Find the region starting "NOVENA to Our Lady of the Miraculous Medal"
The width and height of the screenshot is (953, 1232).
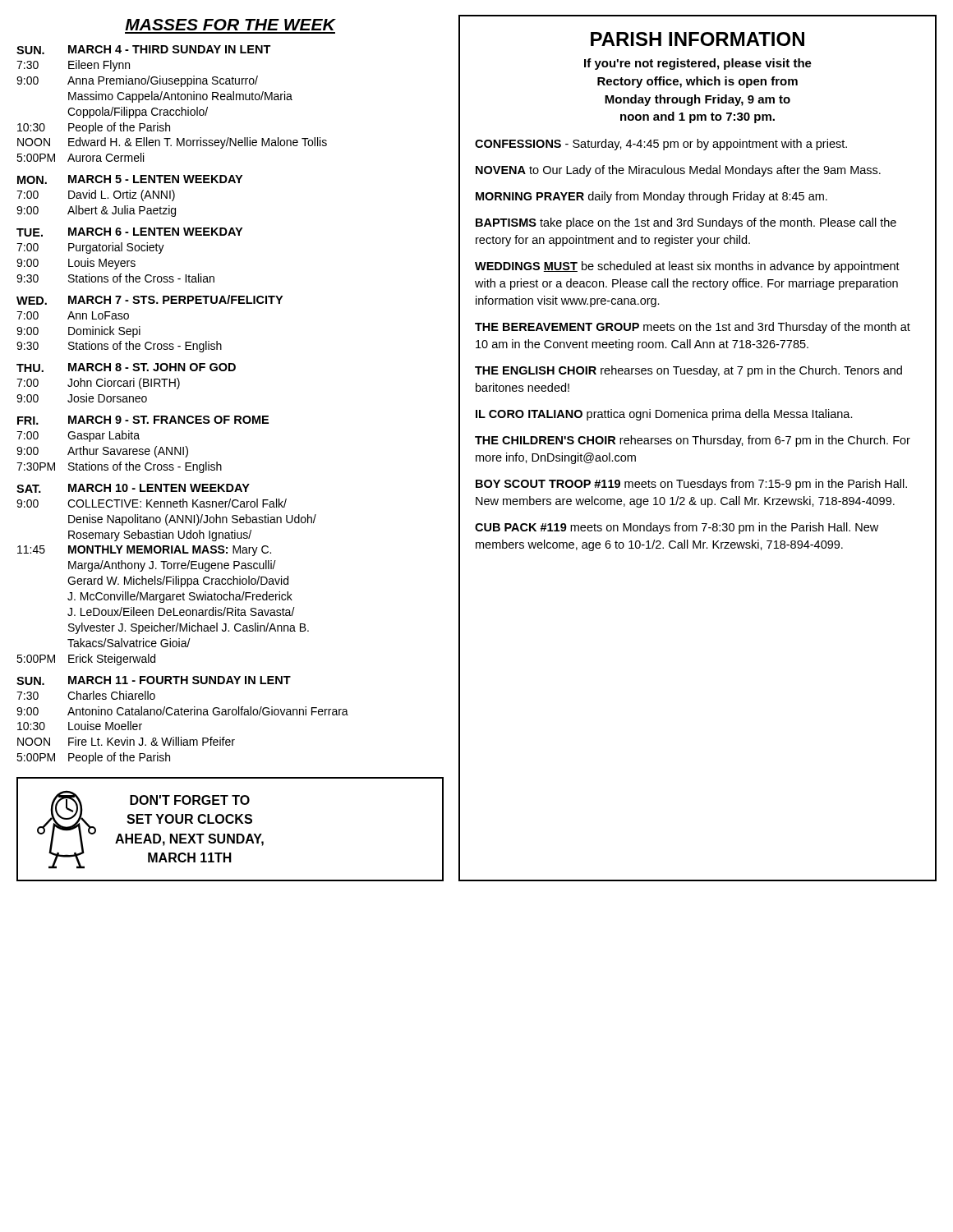point(678,170)
